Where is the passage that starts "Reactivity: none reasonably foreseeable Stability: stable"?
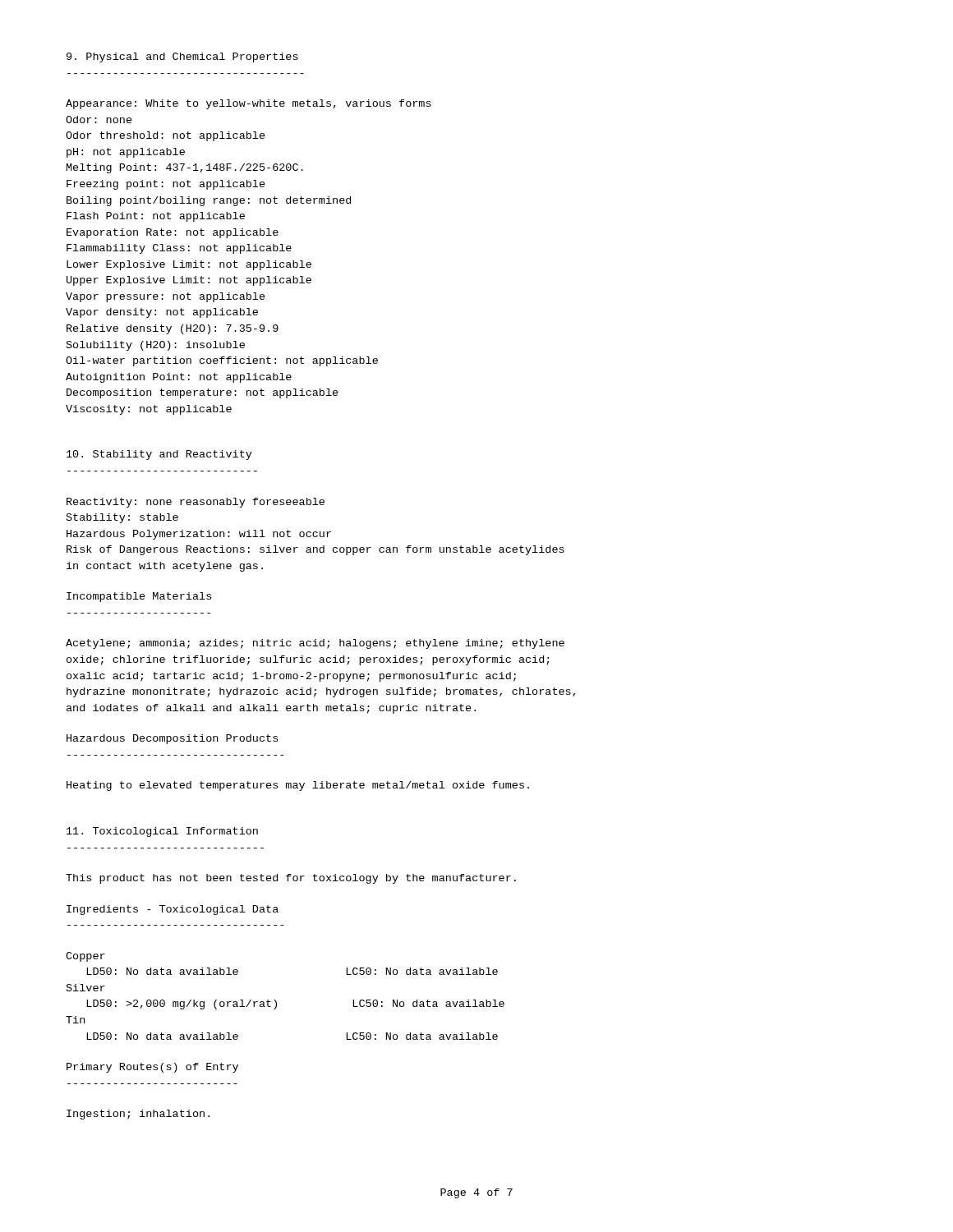The image size is (953, 1232). (x=315, y=534)
